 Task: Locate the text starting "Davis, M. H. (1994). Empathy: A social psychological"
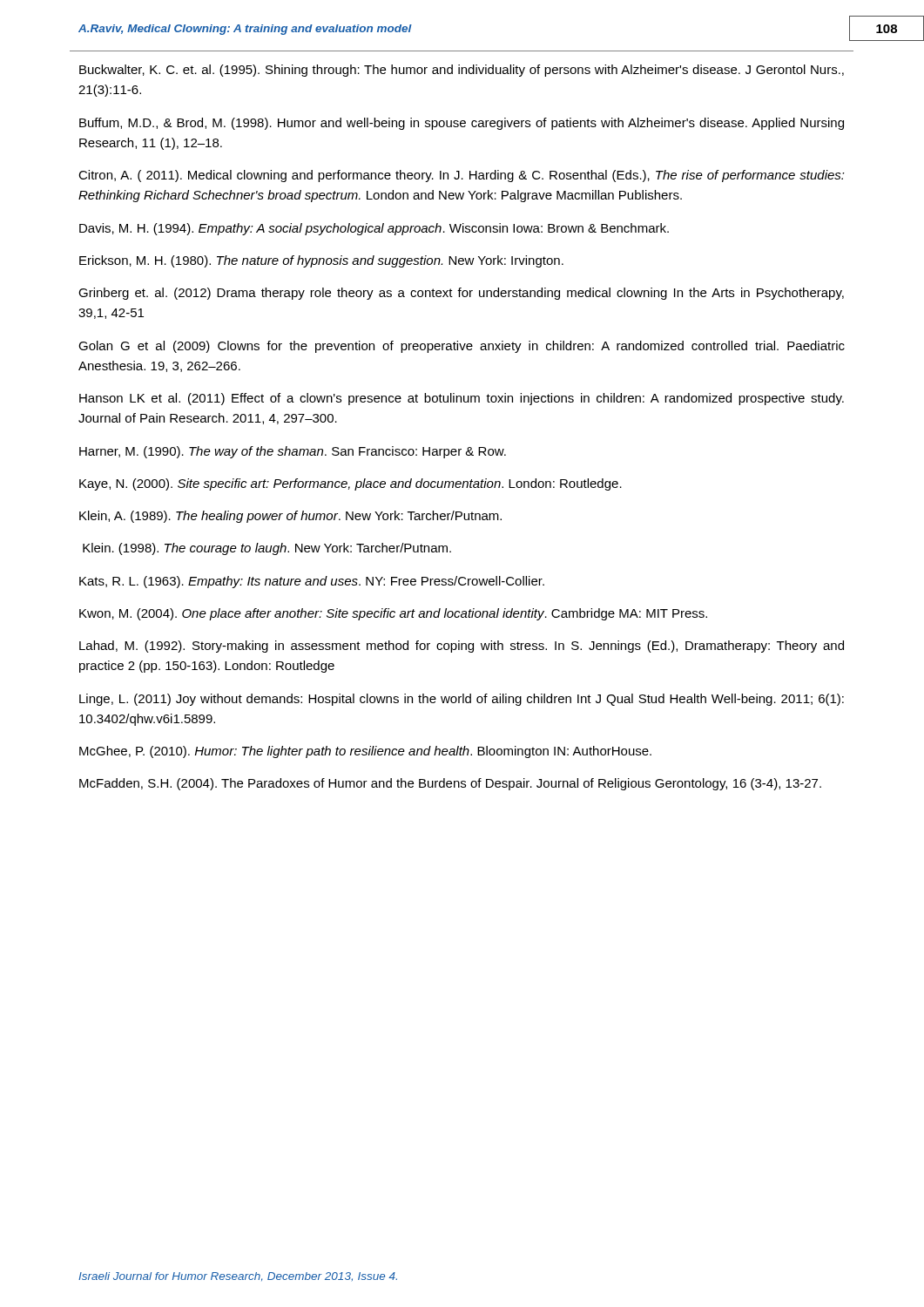(x=374, y=227)
